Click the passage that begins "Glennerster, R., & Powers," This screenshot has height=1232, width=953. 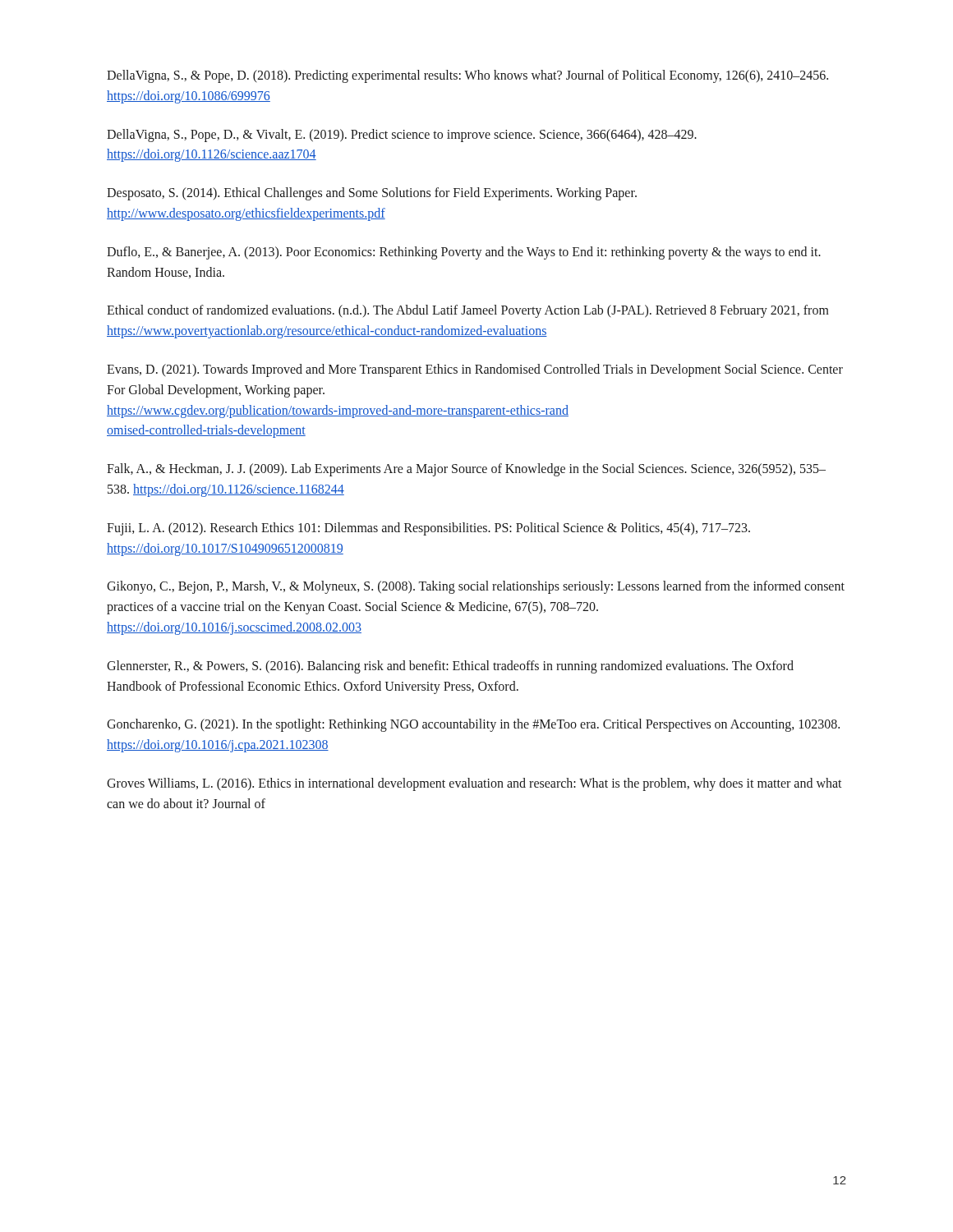click(x=450, y=676)
